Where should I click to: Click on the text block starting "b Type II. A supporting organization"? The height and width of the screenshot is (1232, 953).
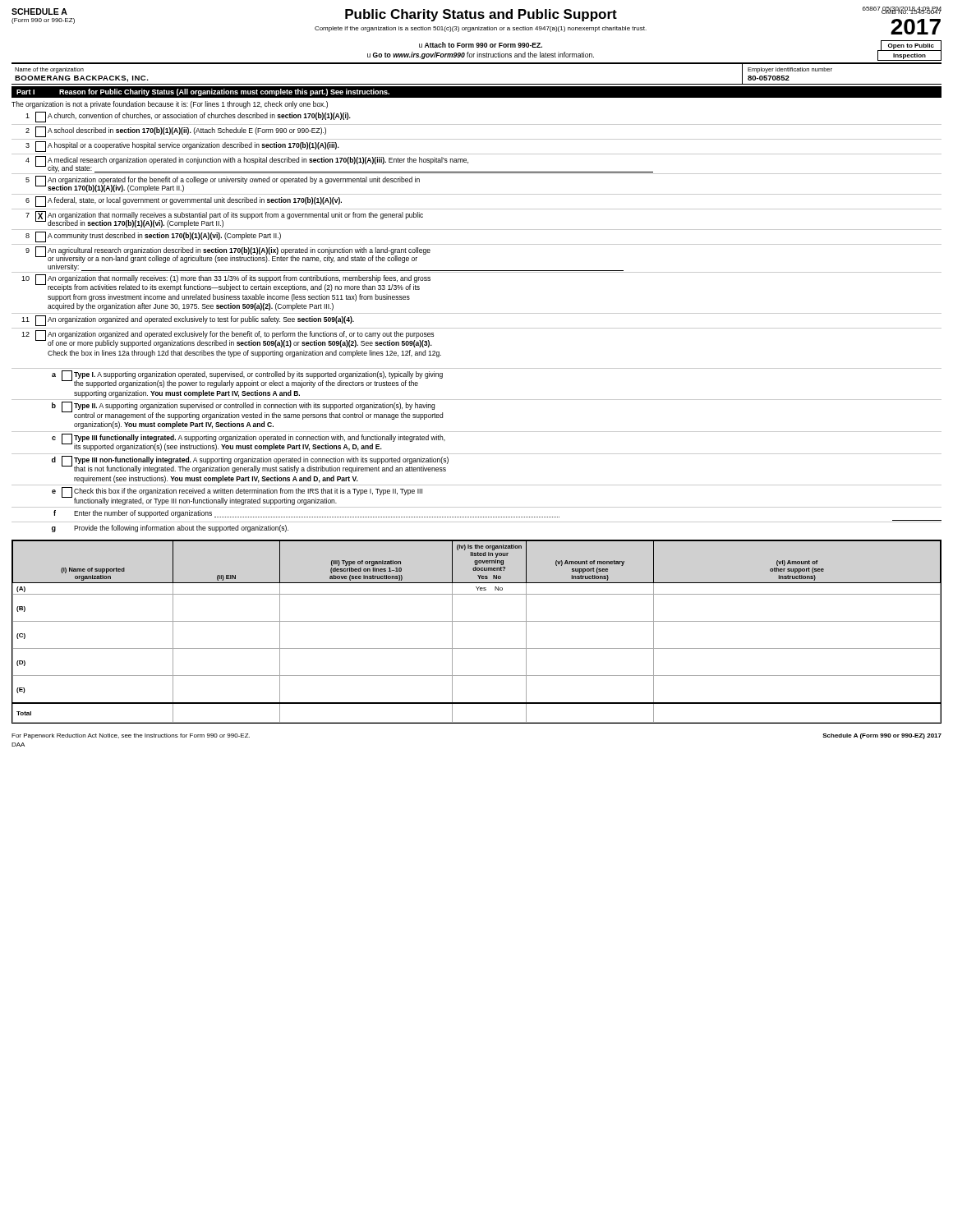pos(247,411)
